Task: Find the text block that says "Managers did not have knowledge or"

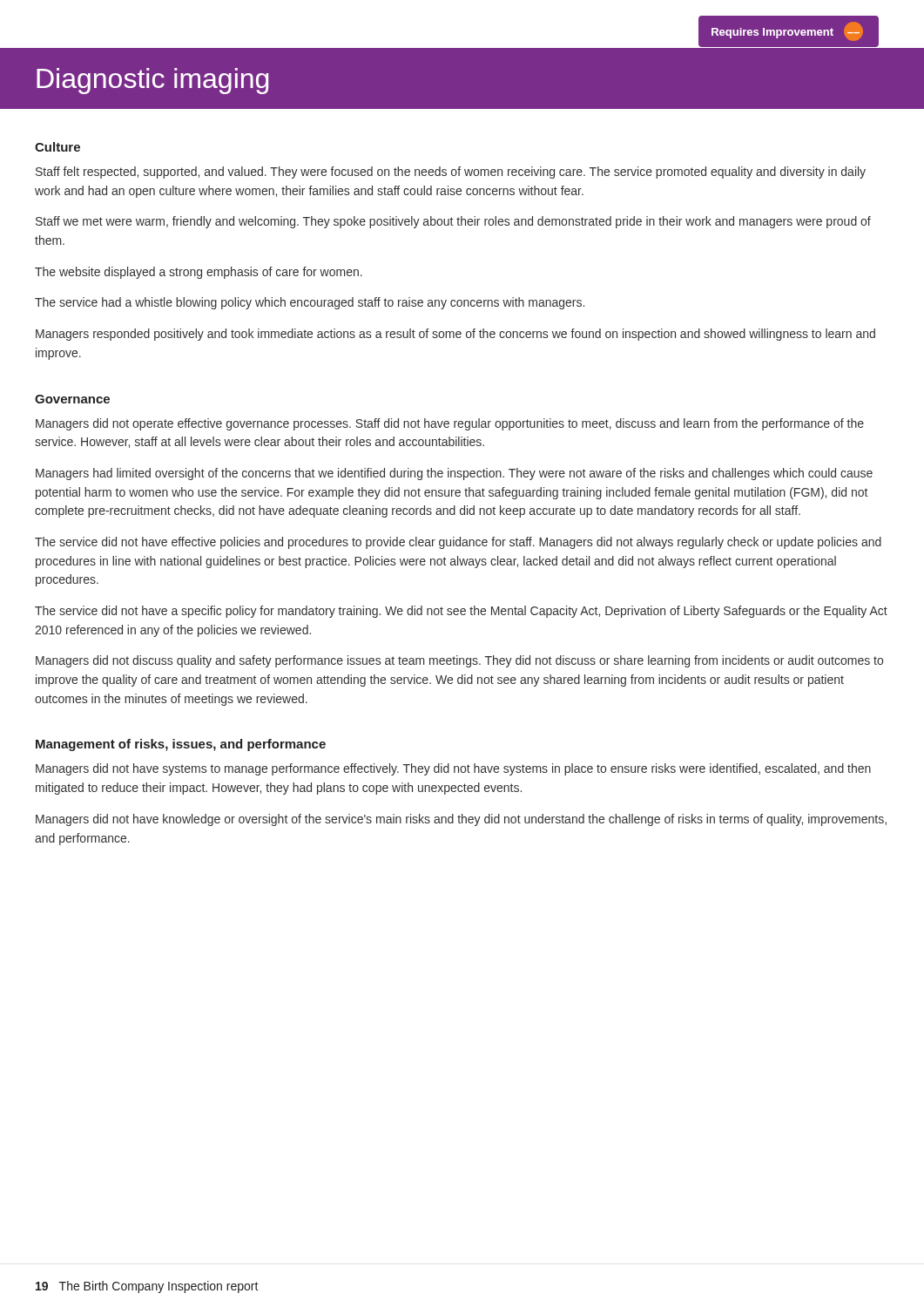Action: click(x=461, y=828)
